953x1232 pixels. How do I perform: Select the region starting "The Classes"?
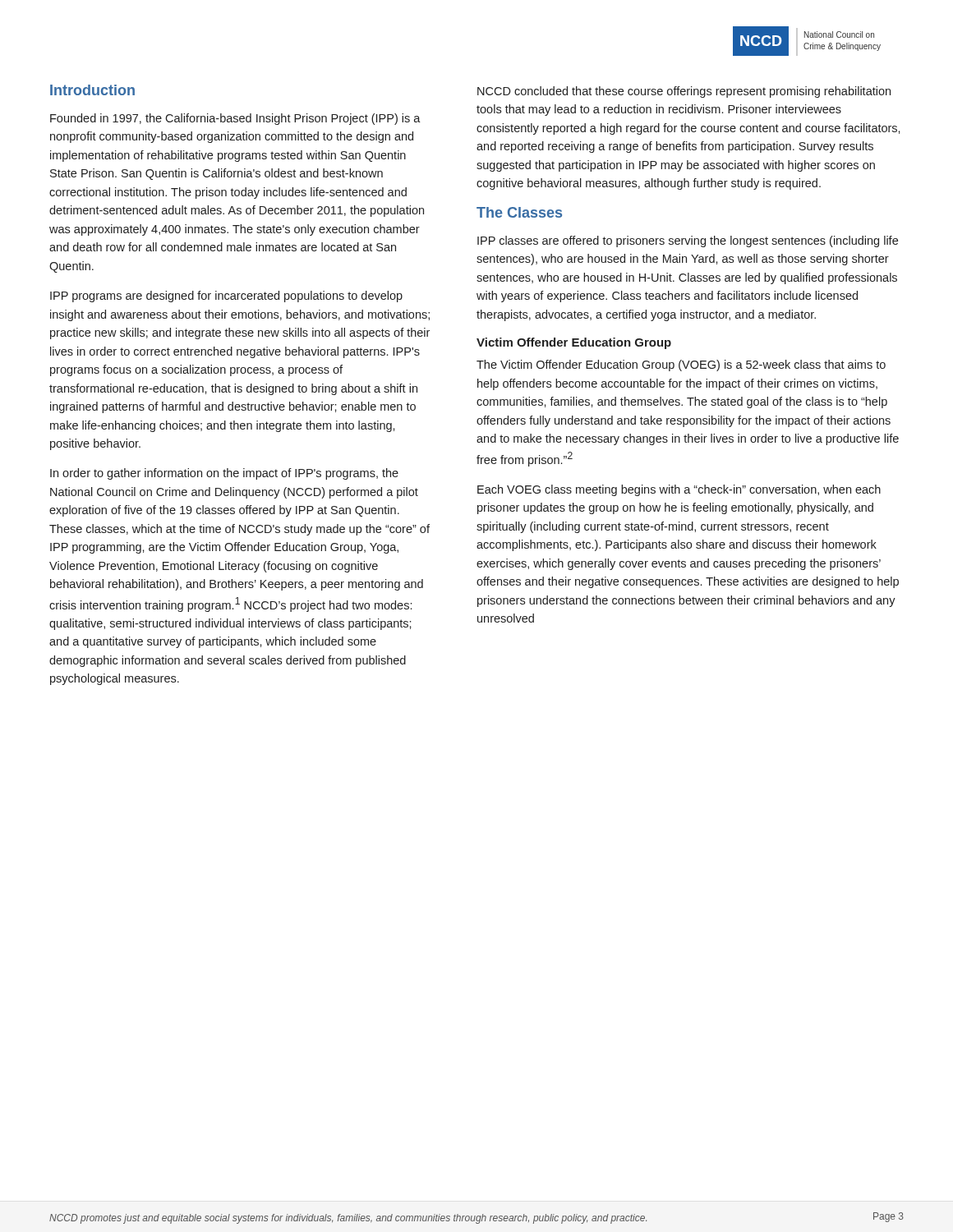tap(520, 213)
